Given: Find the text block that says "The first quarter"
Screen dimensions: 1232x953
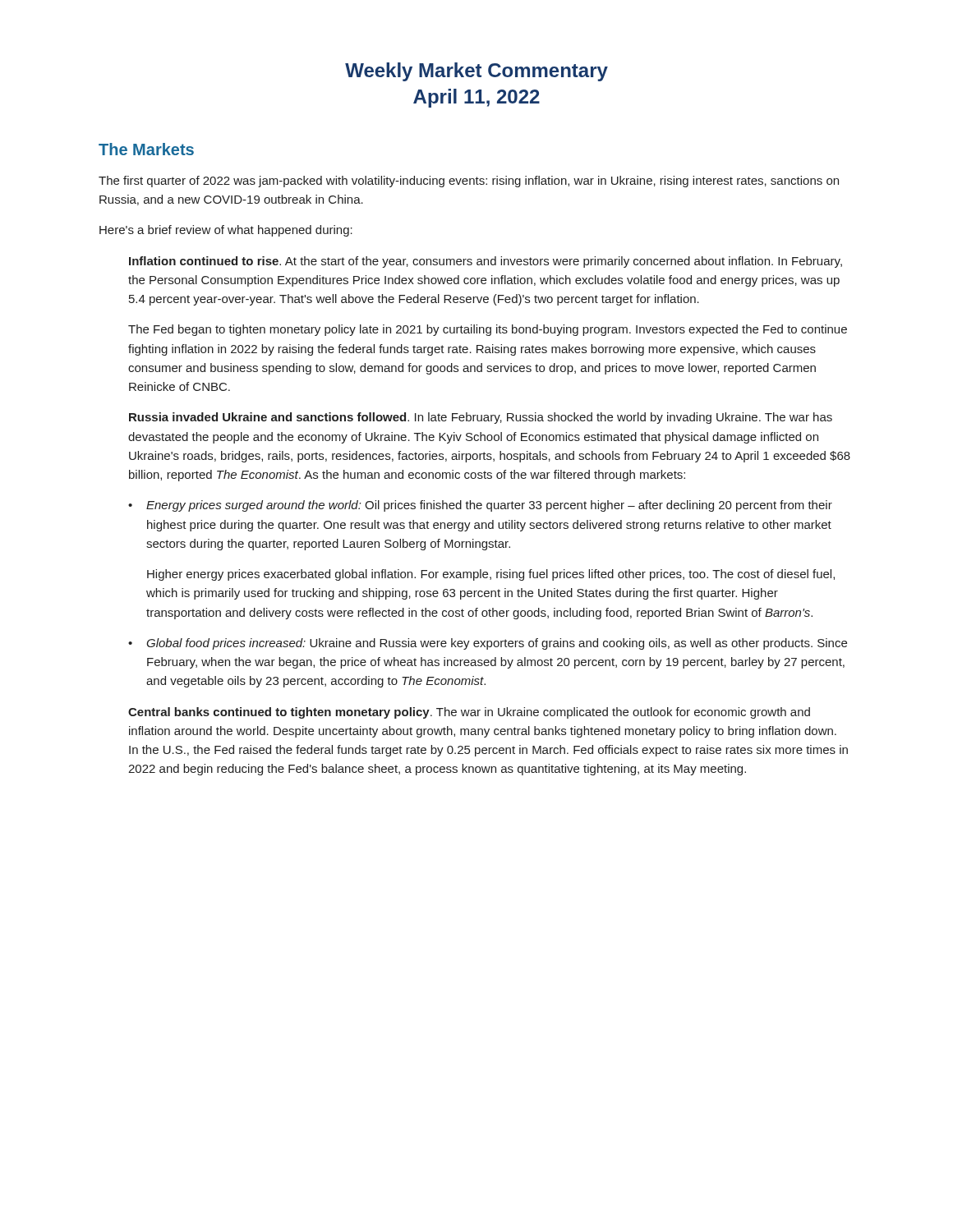Looking at the screenshot, I should point(469,190).
